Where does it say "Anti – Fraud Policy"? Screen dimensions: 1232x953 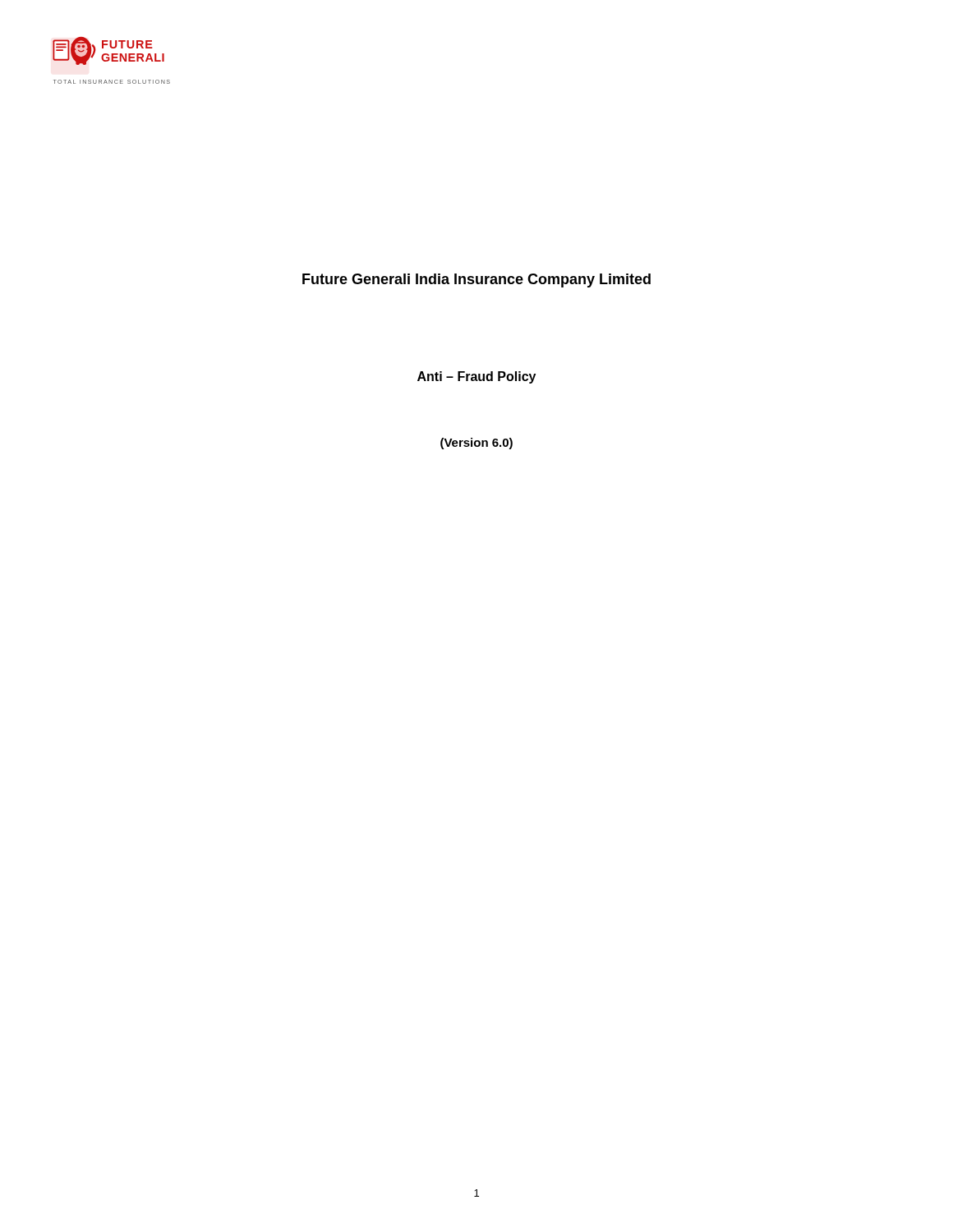pyautogui.click(x=476, y=377)
